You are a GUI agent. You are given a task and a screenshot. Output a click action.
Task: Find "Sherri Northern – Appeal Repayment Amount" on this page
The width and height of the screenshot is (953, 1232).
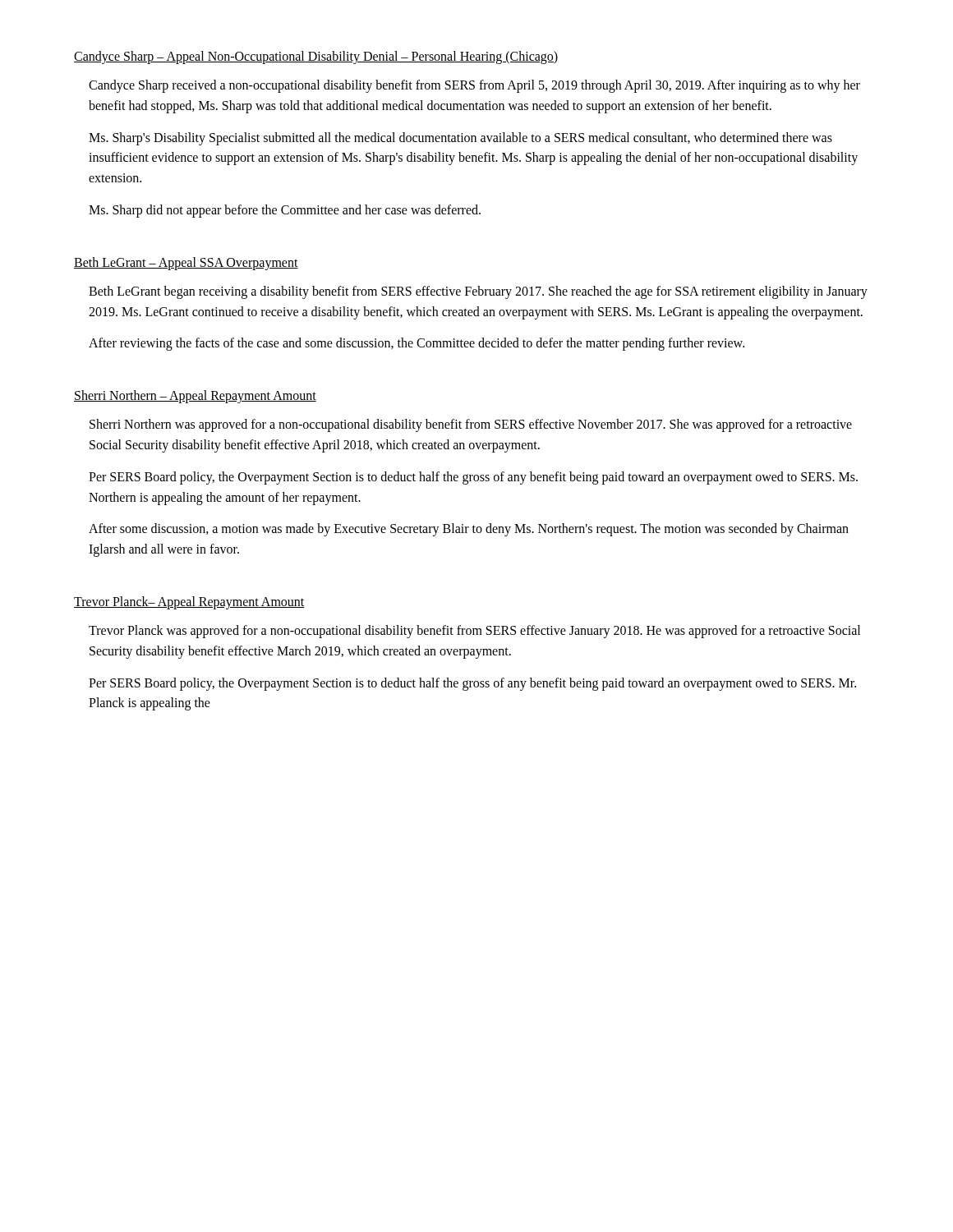click(195, 396)
